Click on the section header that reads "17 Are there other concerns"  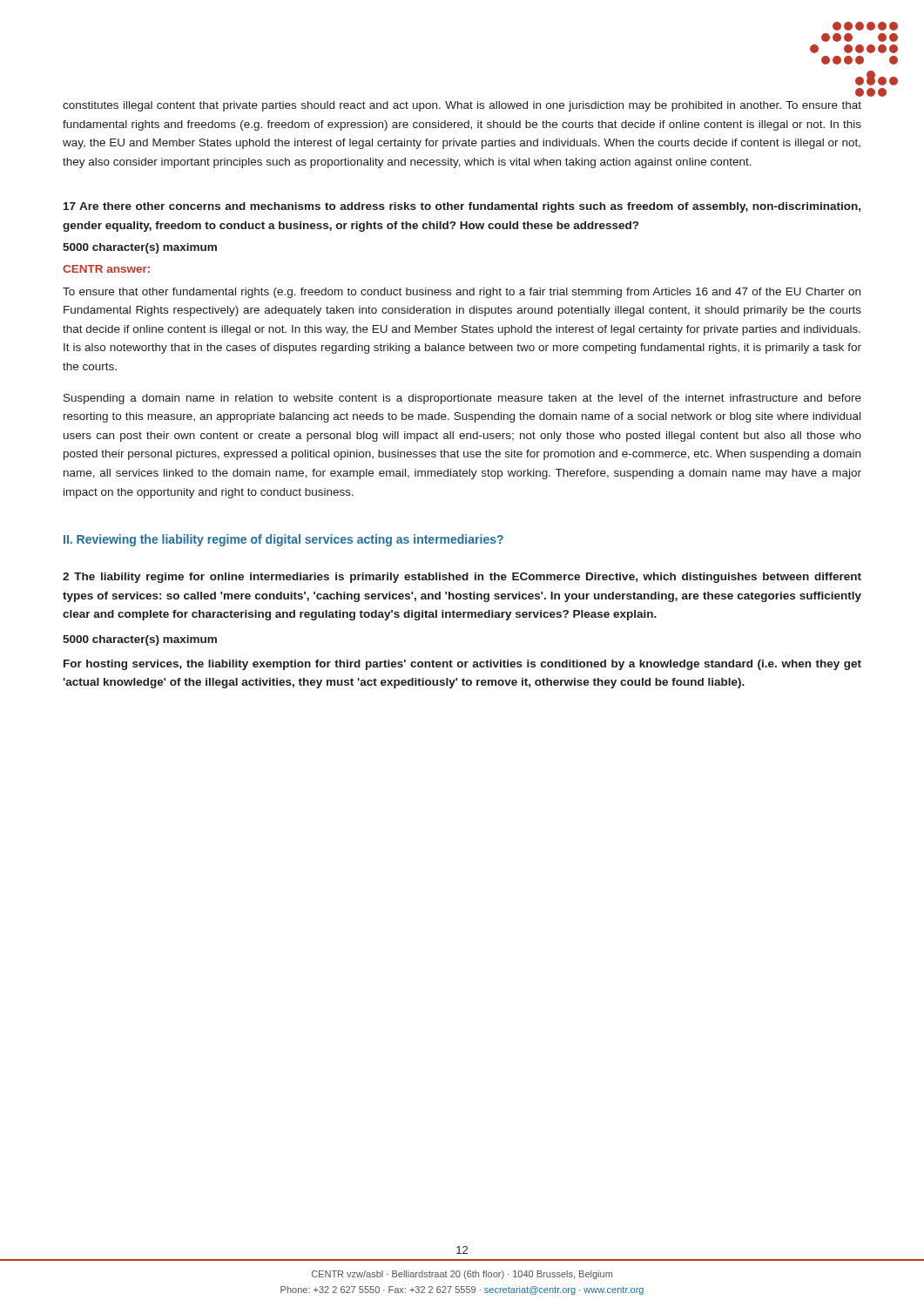pyautogui.click(x=462, y=216)
